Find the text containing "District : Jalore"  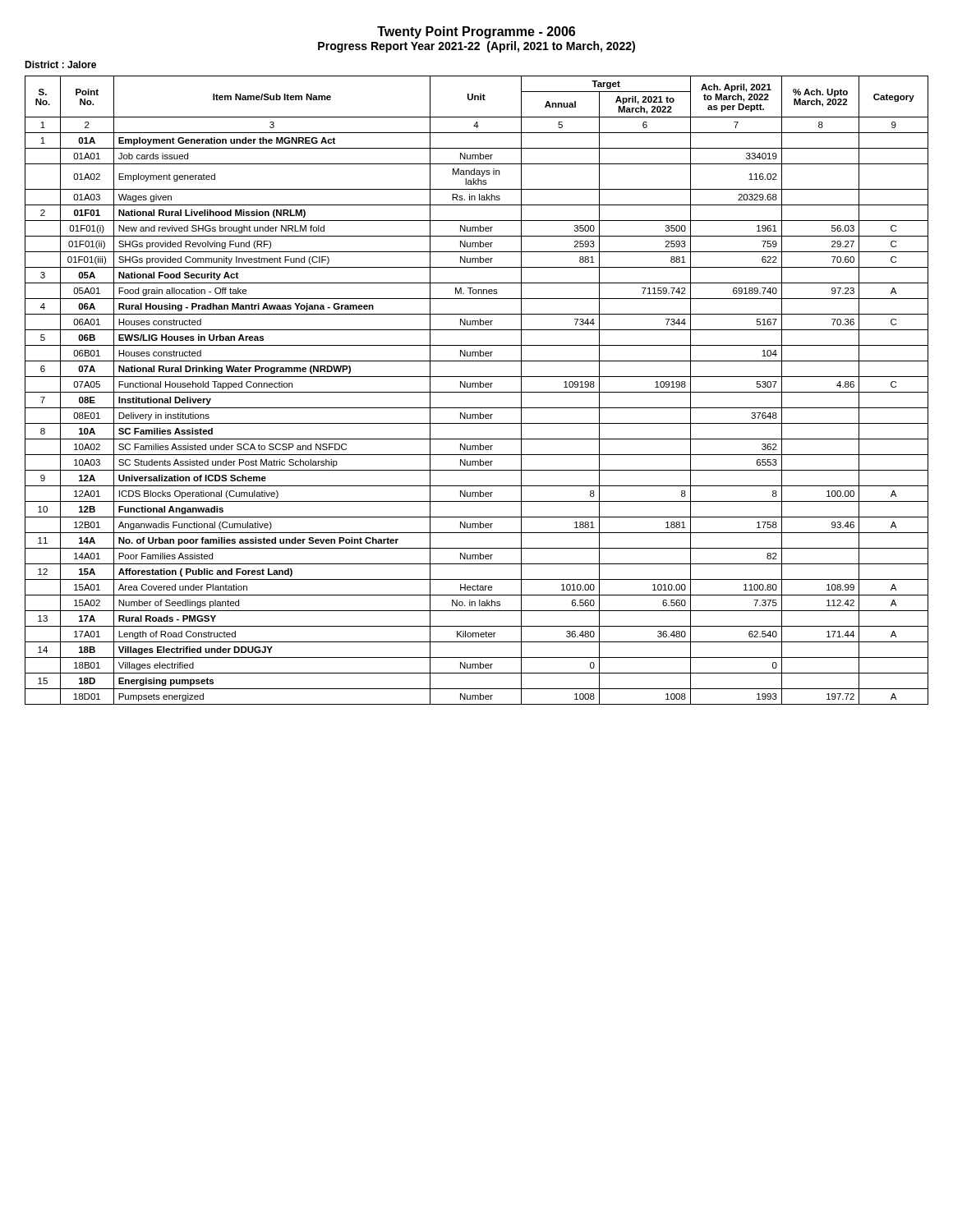coord(61,65)
